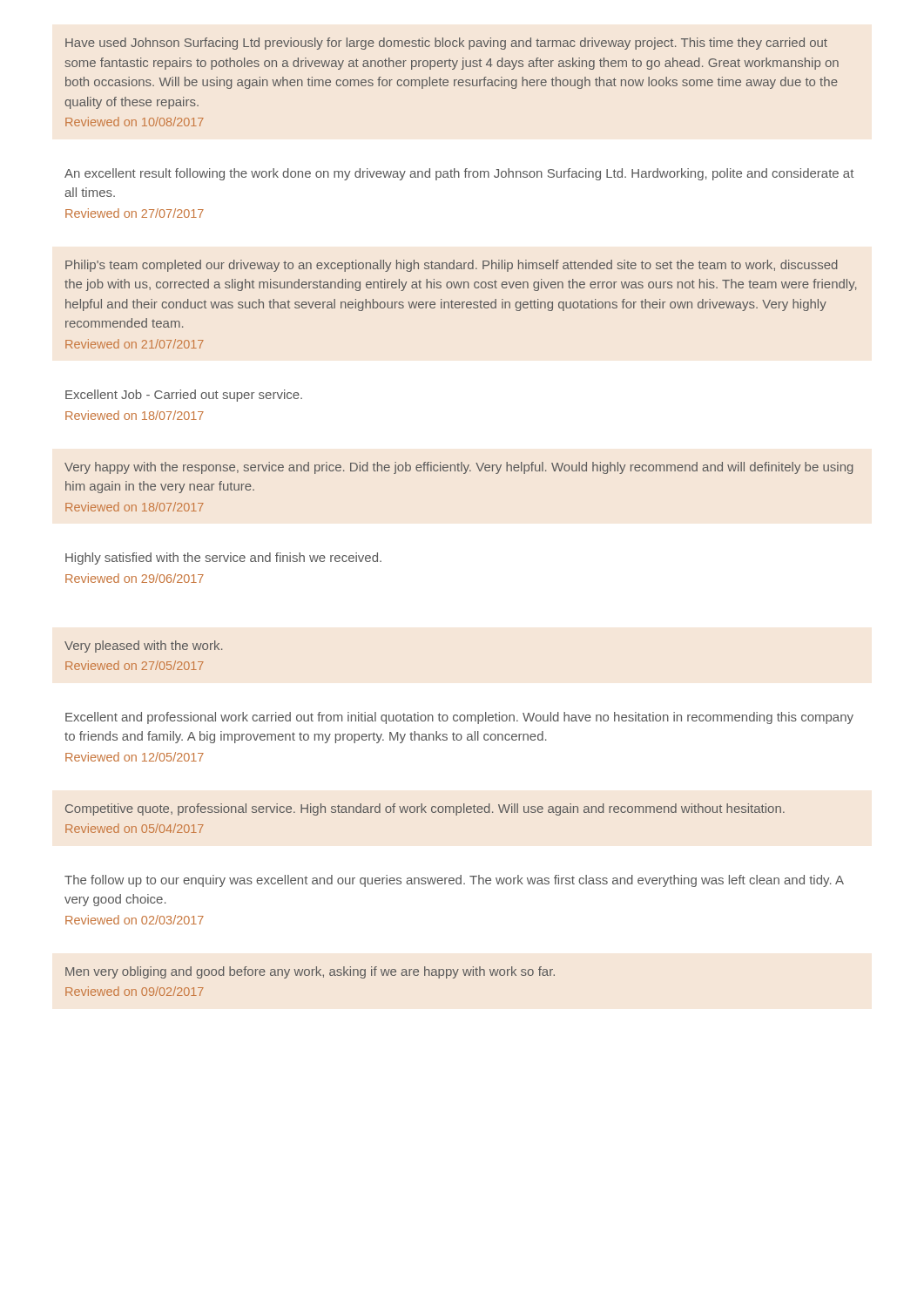The height and width of the screenshot is (1307, 924).
Task: Select the block starting "Highly satisfied with the service"
Action: coord(223,559)
